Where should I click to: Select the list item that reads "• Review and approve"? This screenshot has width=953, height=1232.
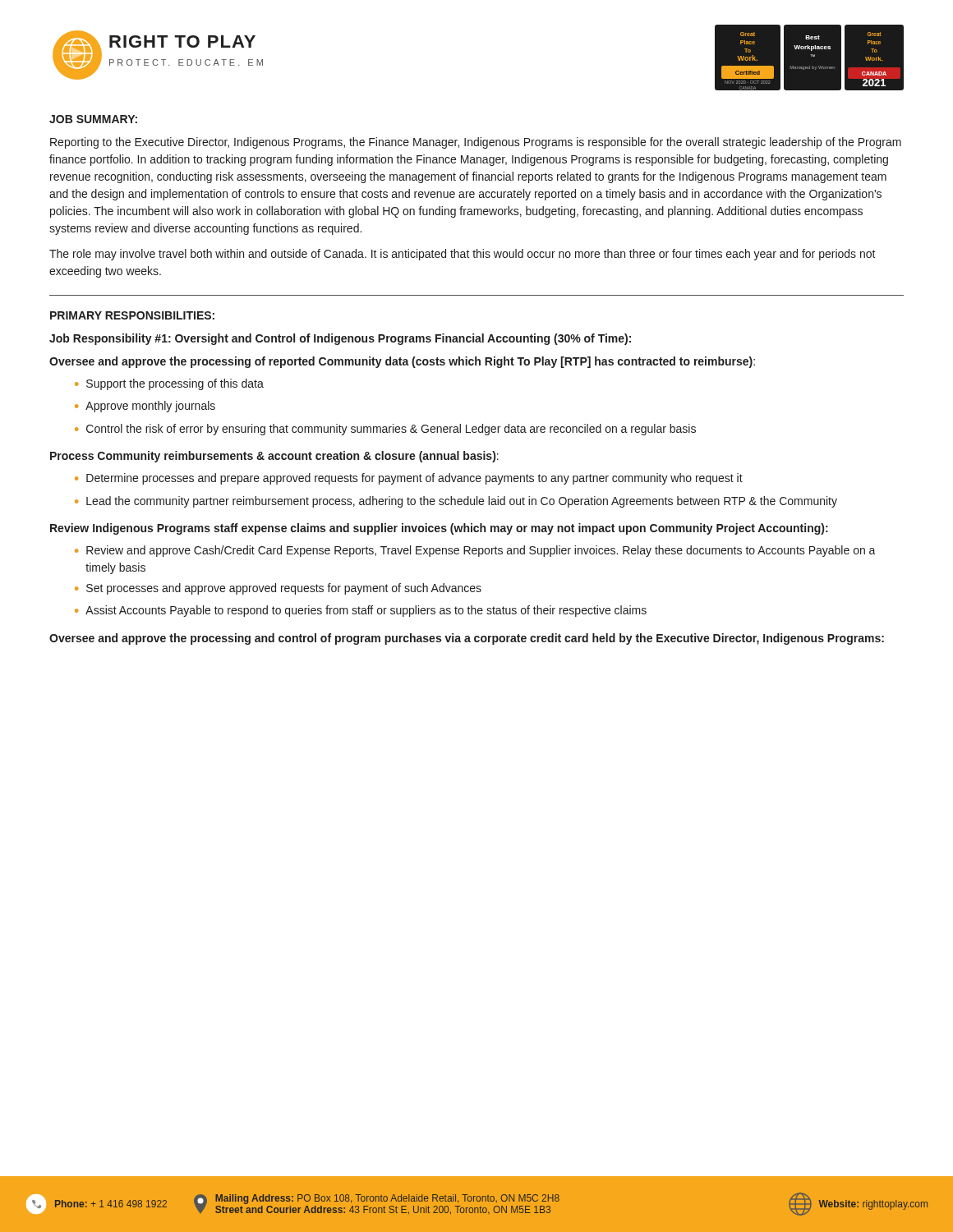pyautogui.click(x=489, y=559)
